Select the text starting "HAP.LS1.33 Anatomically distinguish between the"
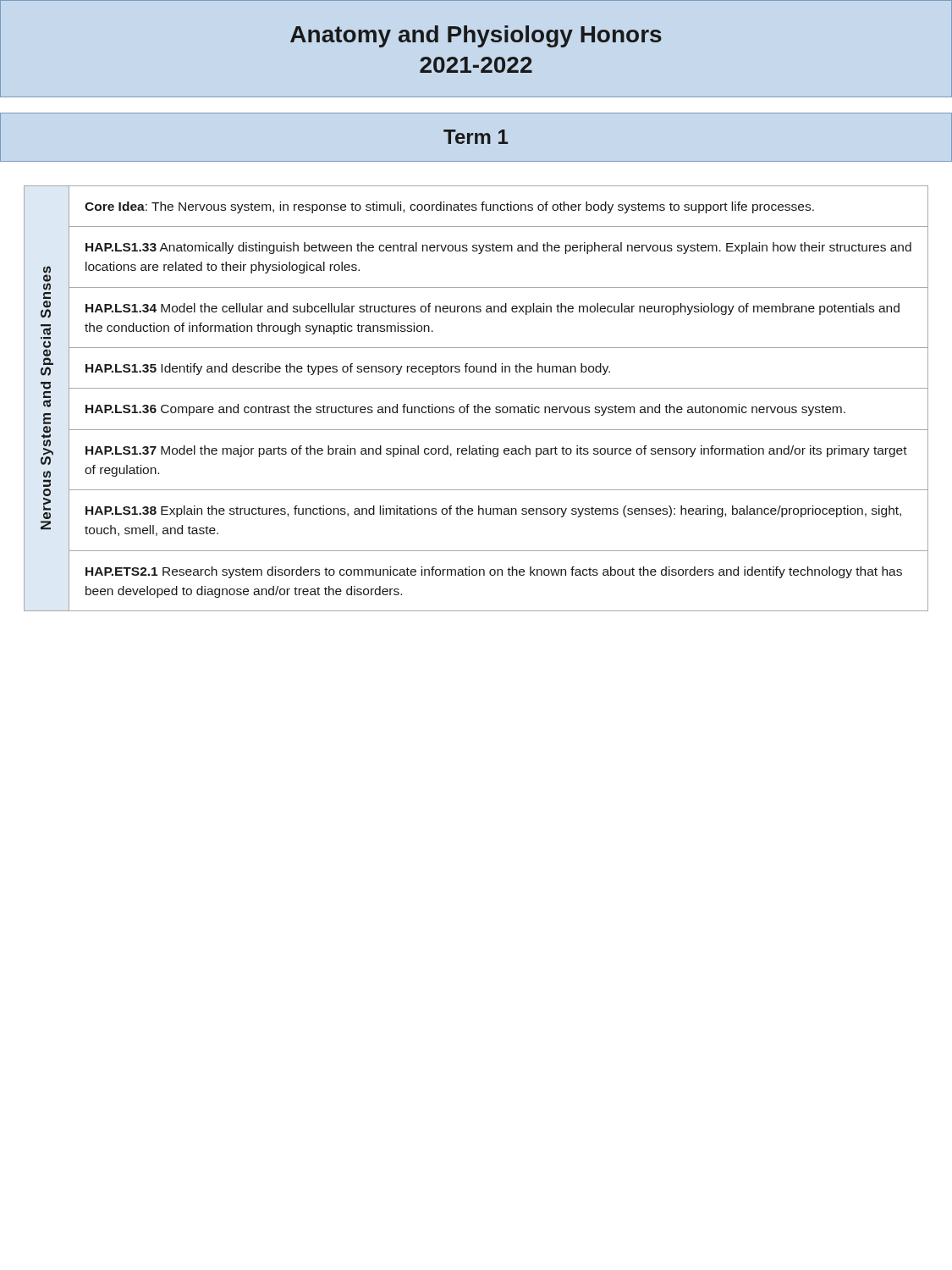 point(498,257)
